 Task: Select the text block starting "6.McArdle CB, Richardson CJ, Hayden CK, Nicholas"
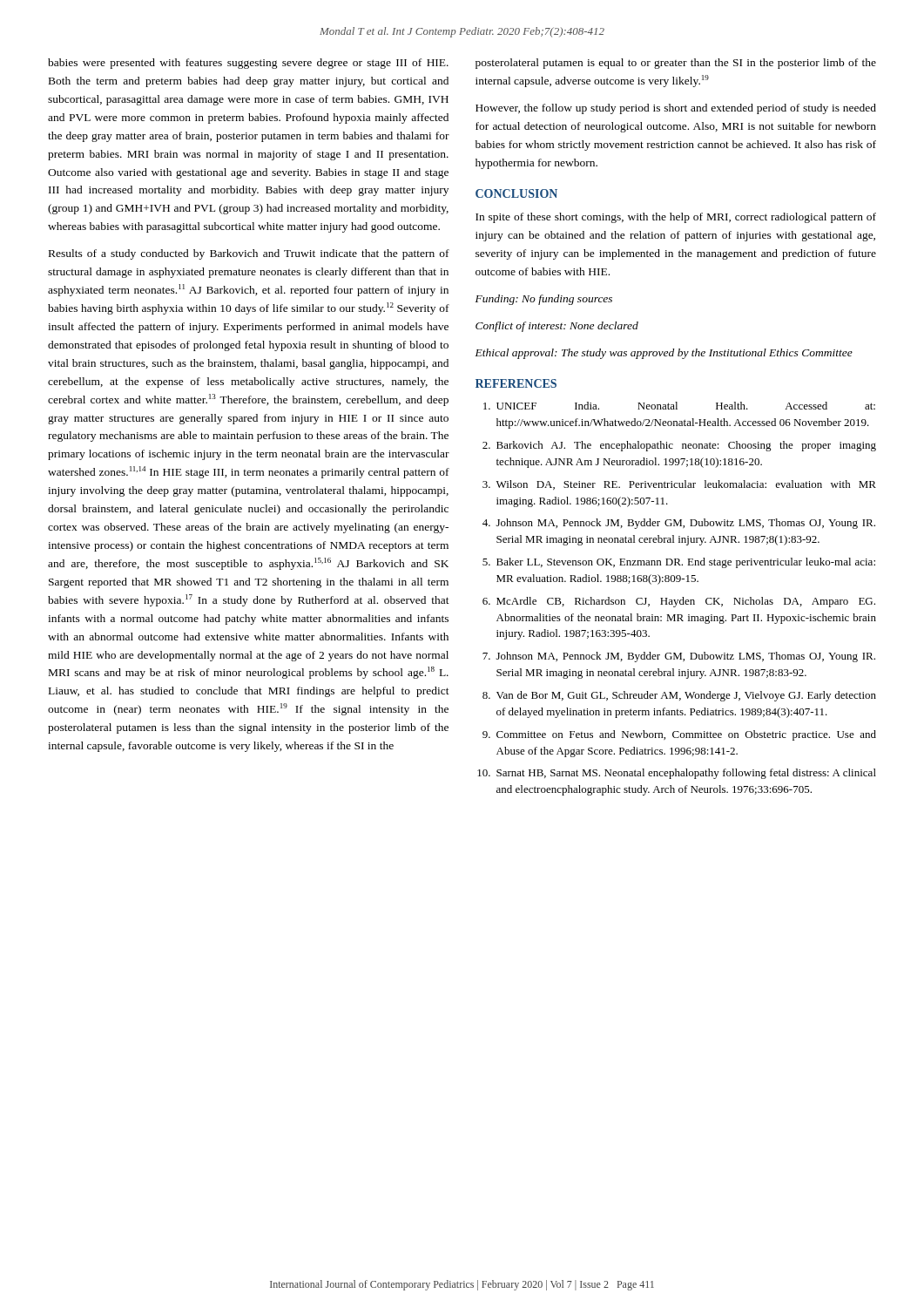676,618
